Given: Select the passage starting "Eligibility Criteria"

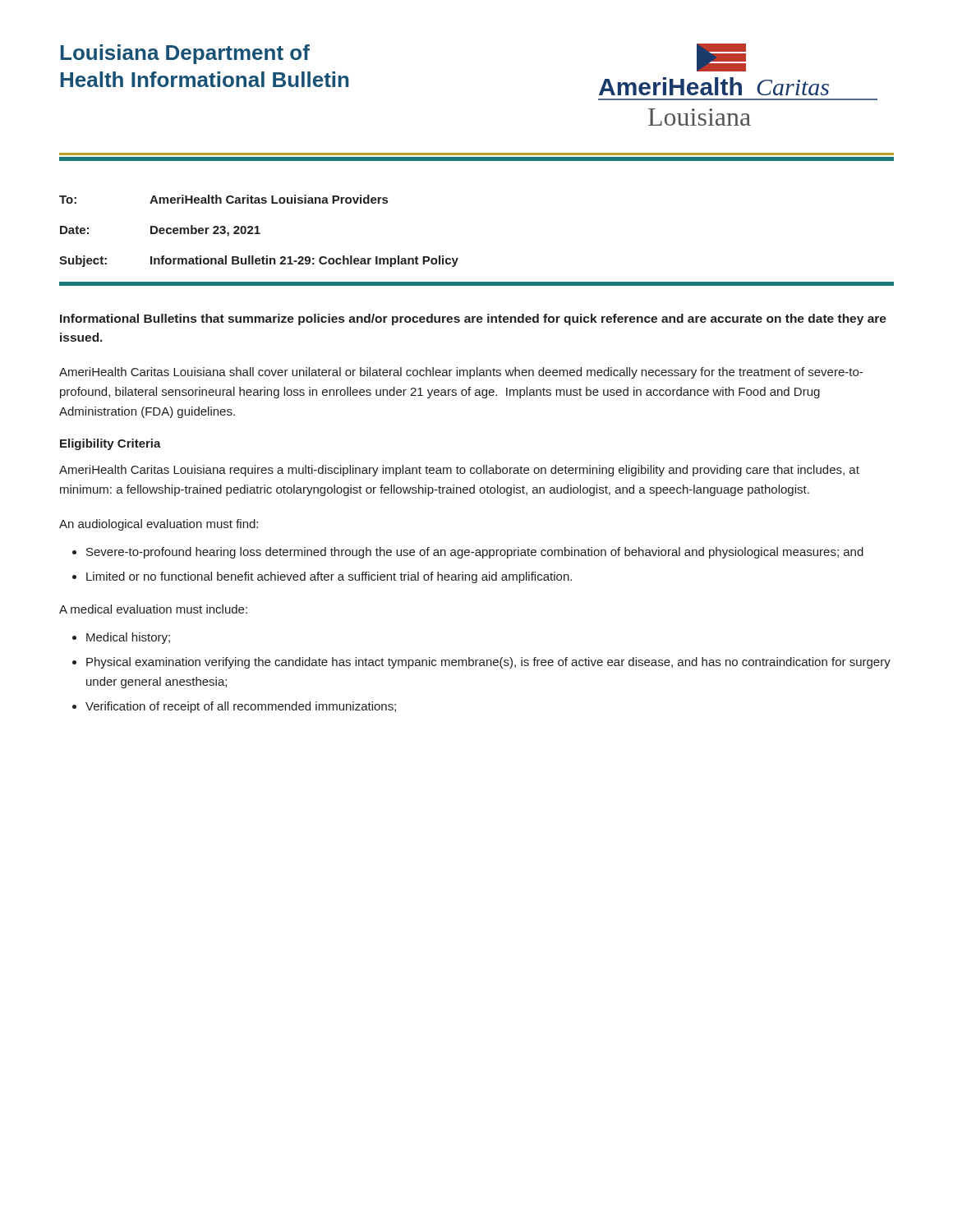Looking at the screenshot, I should [x=110, y=443].
